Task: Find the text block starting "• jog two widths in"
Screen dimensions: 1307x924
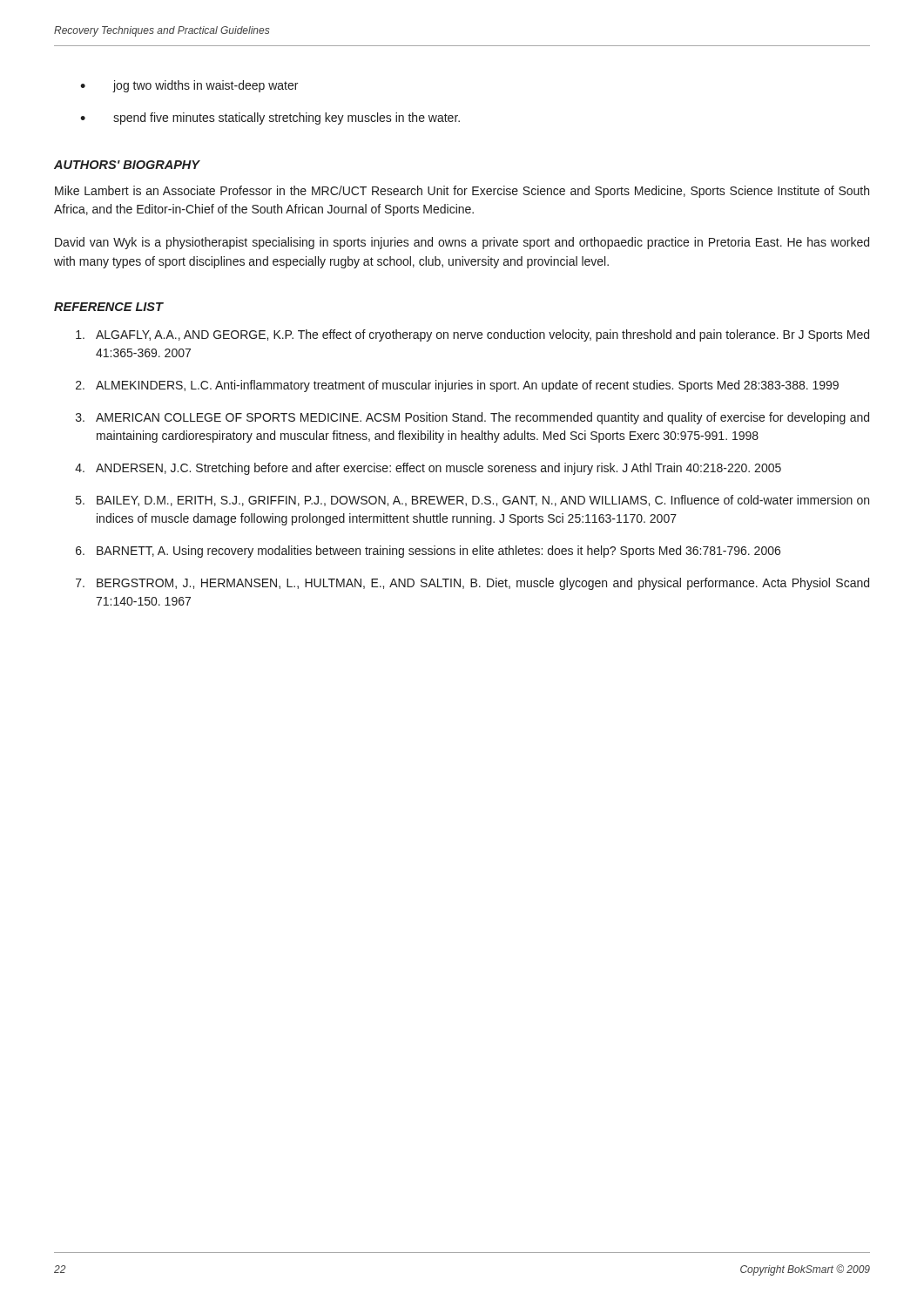Action: click(x=189, y=87)
